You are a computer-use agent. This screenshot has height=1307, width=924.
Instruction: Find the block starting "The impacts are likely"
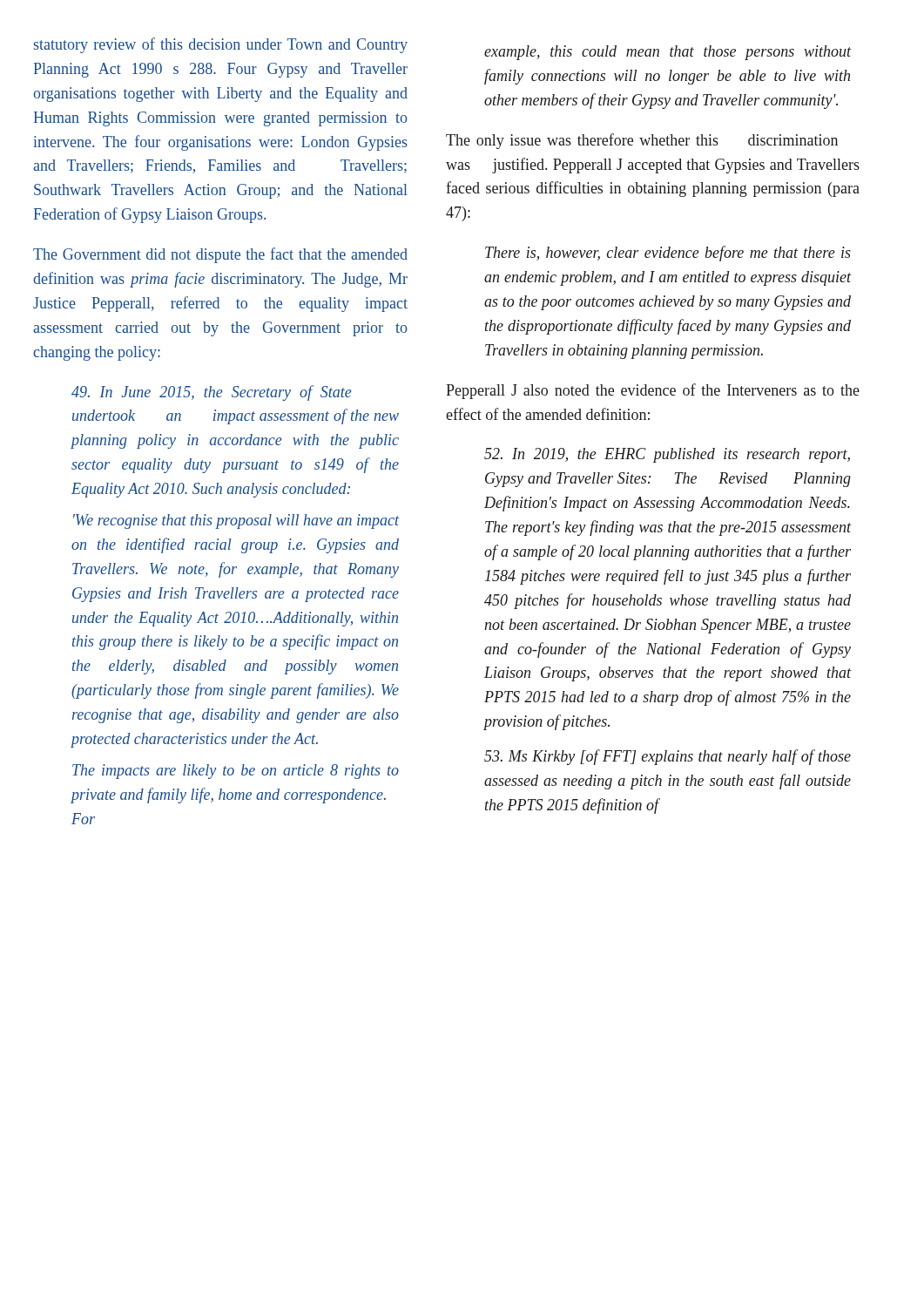coord(235,794)
